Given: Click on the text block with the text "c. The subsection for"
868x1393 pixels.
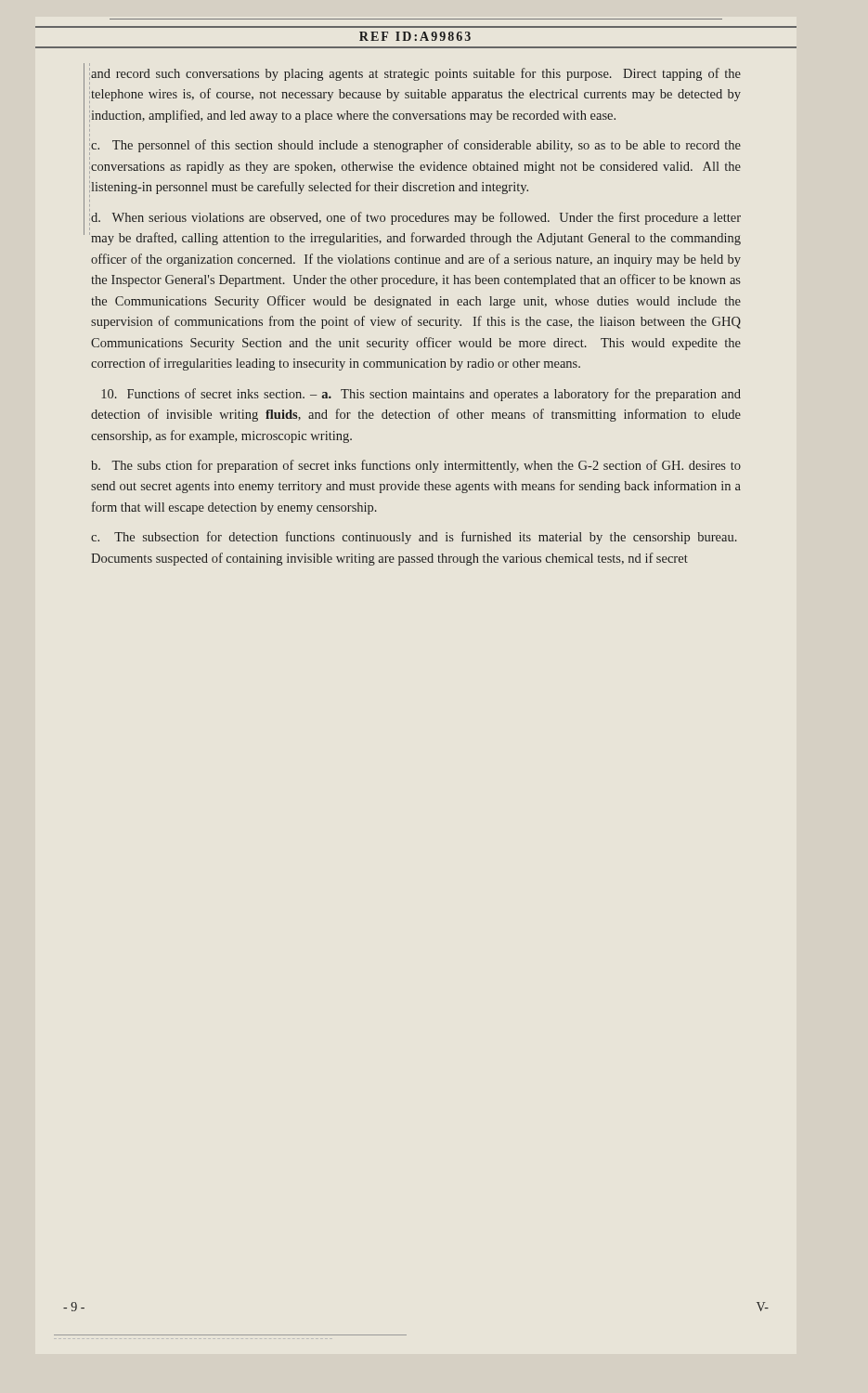Looking at the screenshot, I should [x=416, y=546].
